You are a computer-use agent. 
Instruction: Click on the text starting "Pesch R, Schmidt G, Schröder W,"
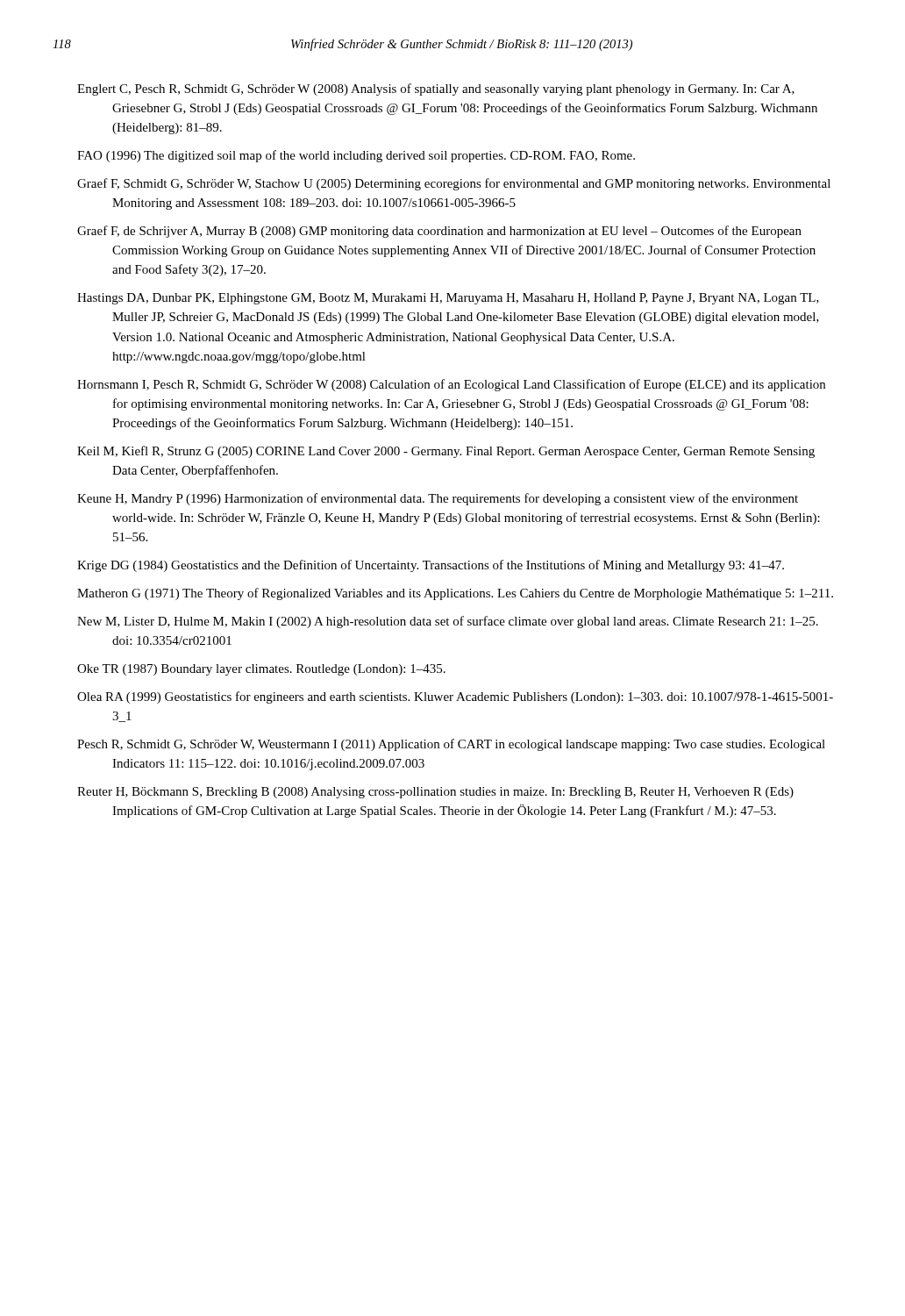(451, 754)
